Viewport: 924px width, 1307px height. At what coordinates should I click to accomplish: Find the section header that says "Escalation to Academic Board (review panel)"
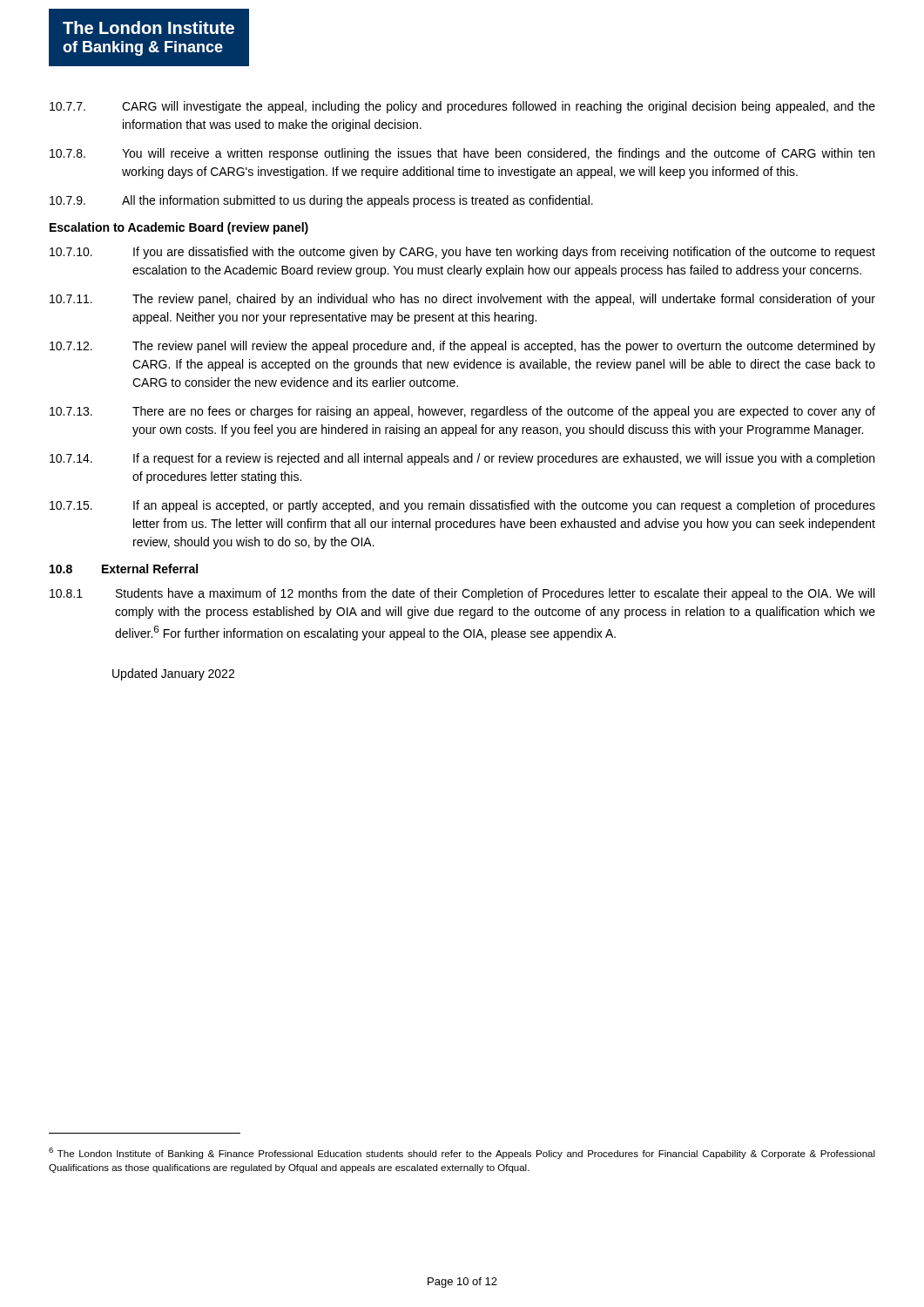(179, 227)
